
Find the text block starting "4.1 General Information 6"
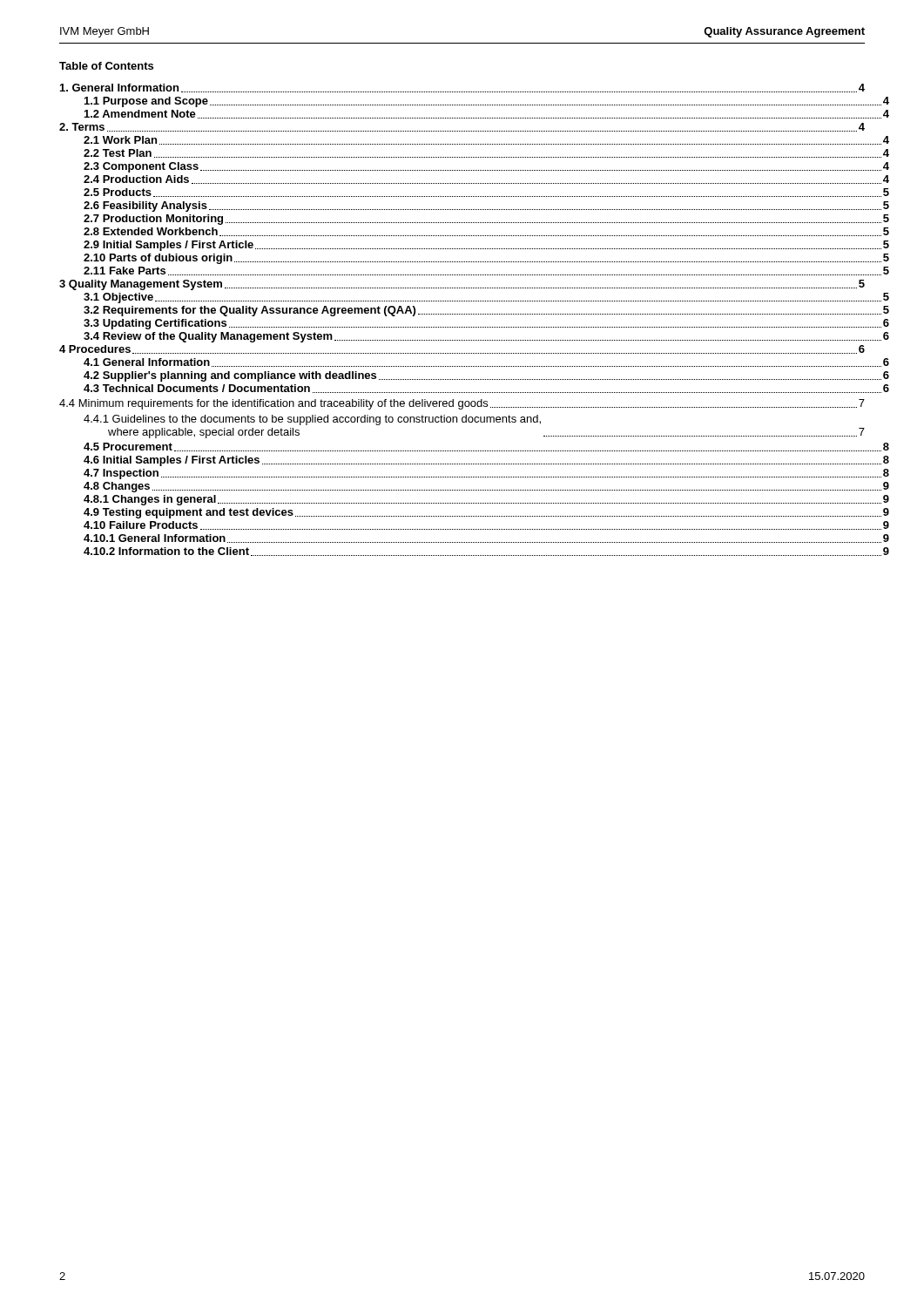[x=486, y=362]
